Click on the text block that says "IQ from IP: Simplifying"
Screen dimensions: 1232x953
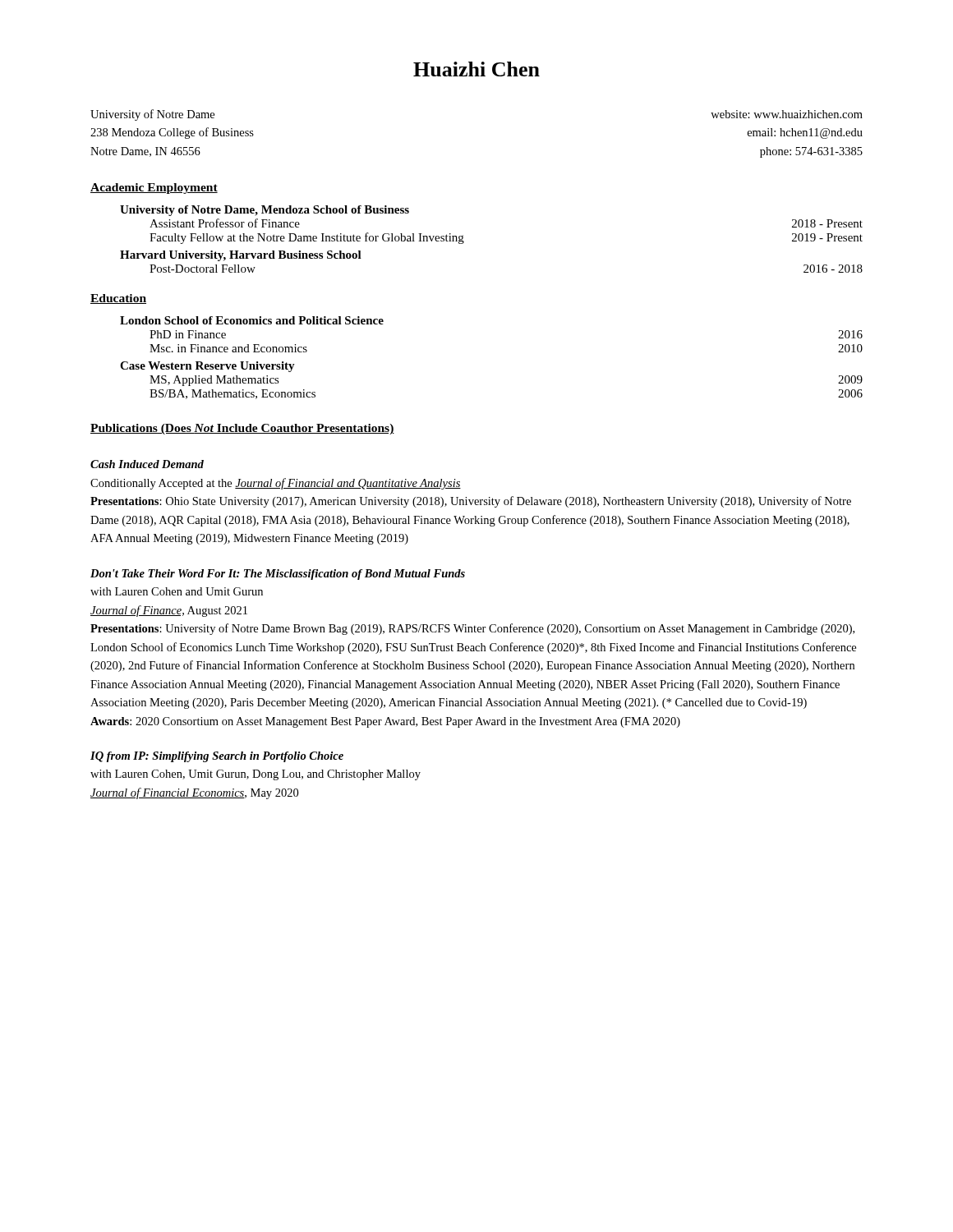(217, 757)
